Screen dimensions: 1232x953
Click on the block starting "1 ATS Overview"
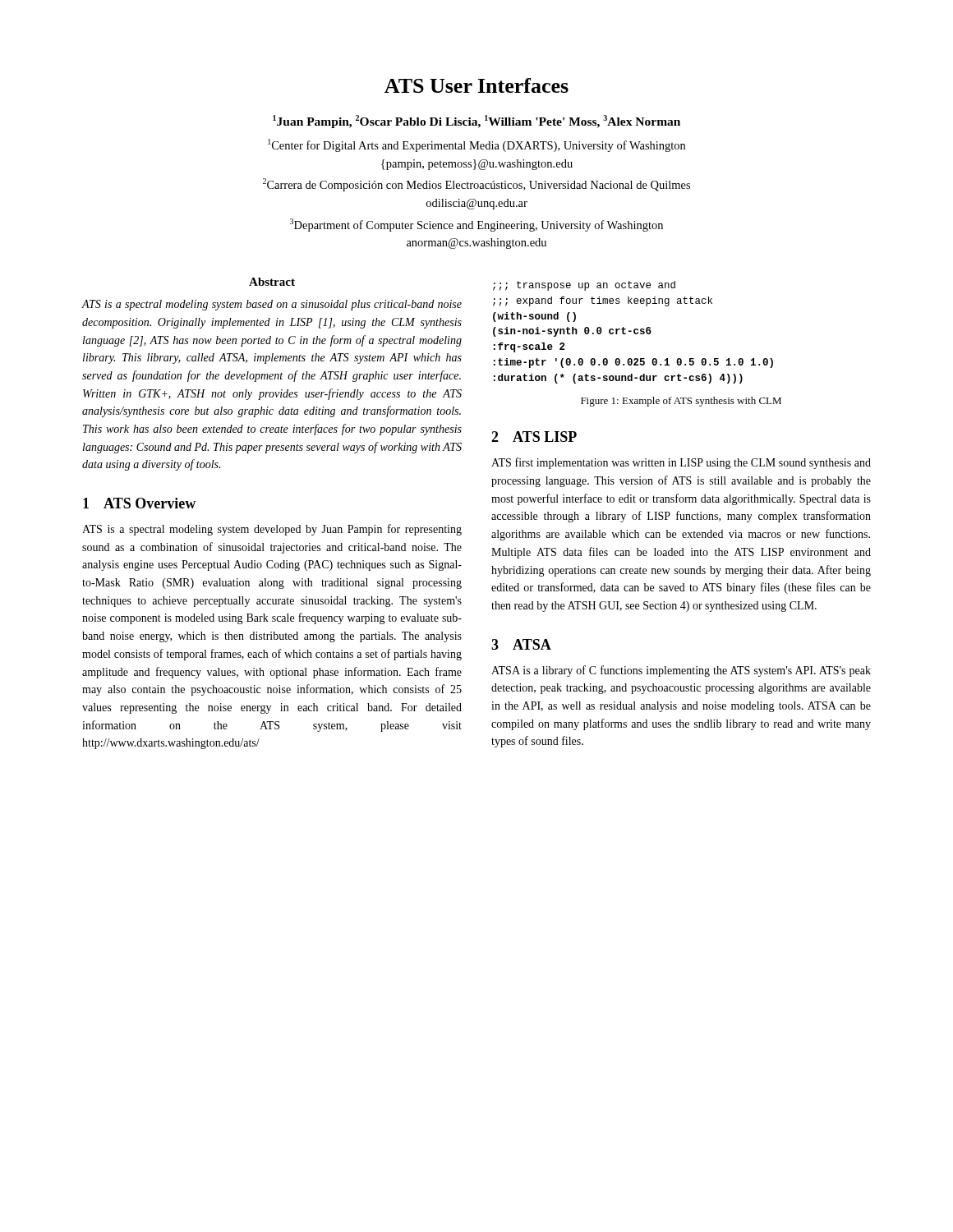[139, 503]
